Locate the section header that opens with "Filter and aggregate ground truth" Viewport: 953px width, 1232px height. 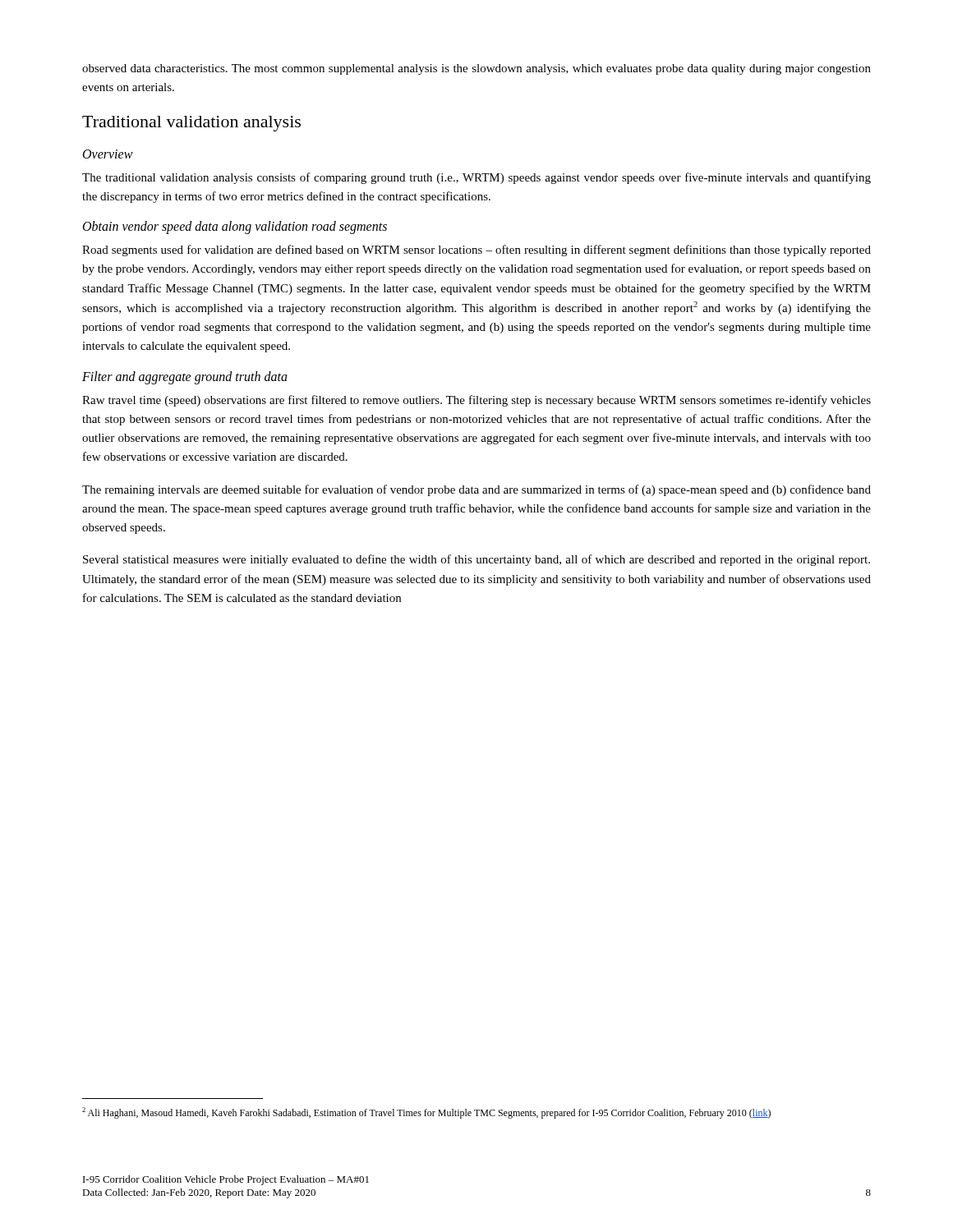pos(185,378)
